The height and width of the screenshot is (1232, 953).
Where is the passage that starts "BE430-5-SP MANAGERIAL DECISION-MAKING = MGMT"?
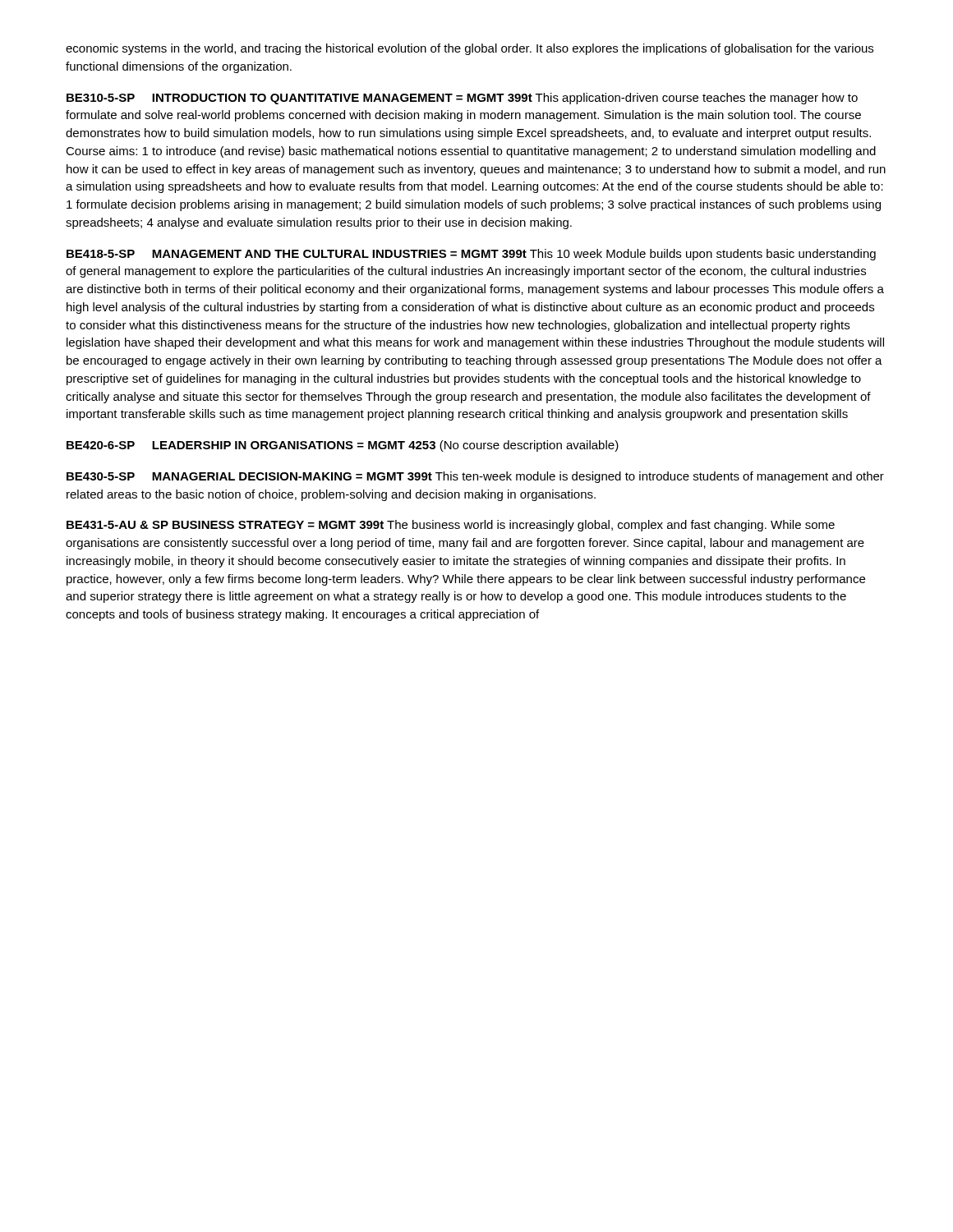pyautogui.click(x=476, y=485)
